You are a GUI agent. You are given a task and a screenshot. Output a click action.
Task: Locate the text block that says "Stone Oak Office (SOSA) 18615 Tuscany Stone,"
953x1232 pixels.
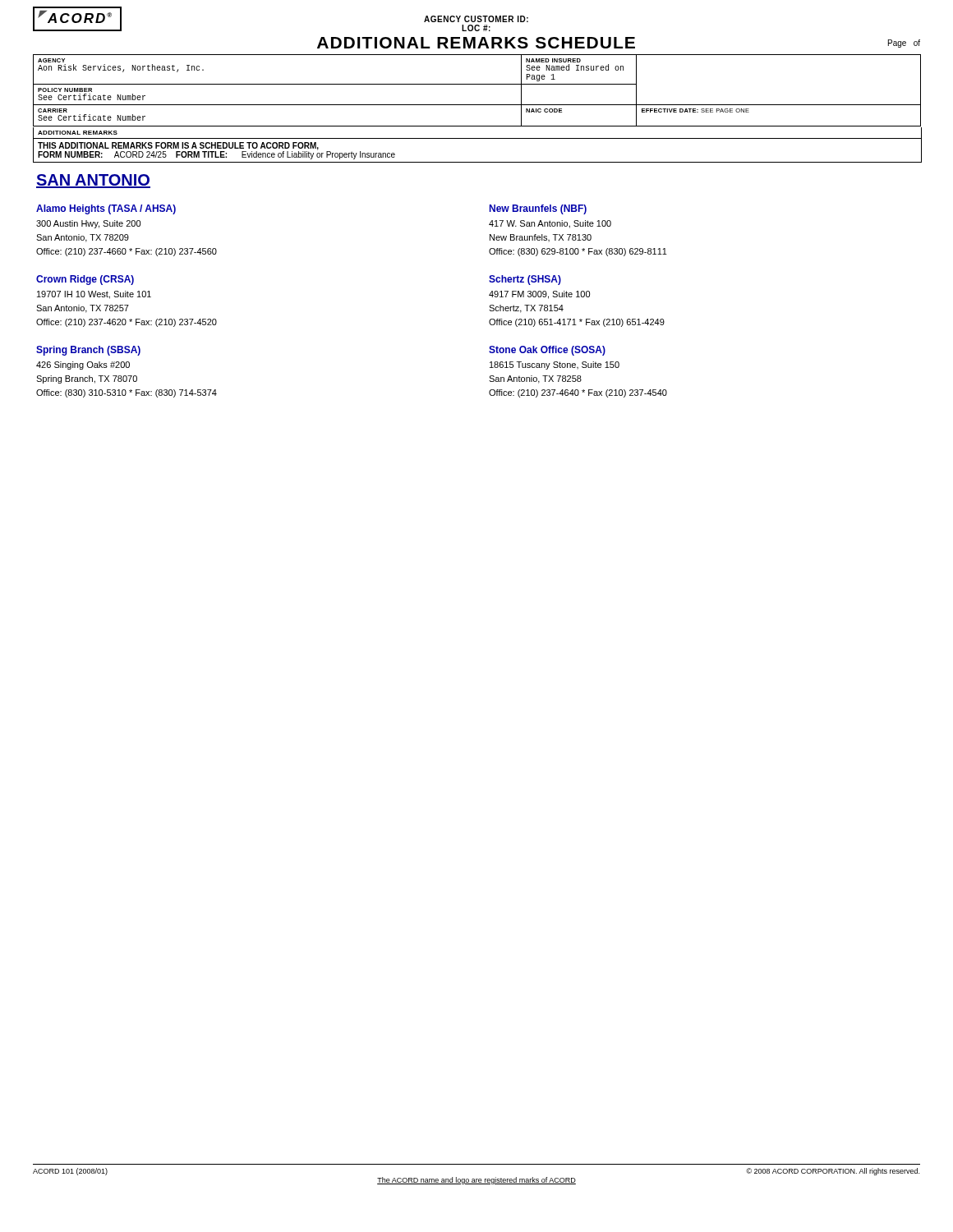(547, 351)
